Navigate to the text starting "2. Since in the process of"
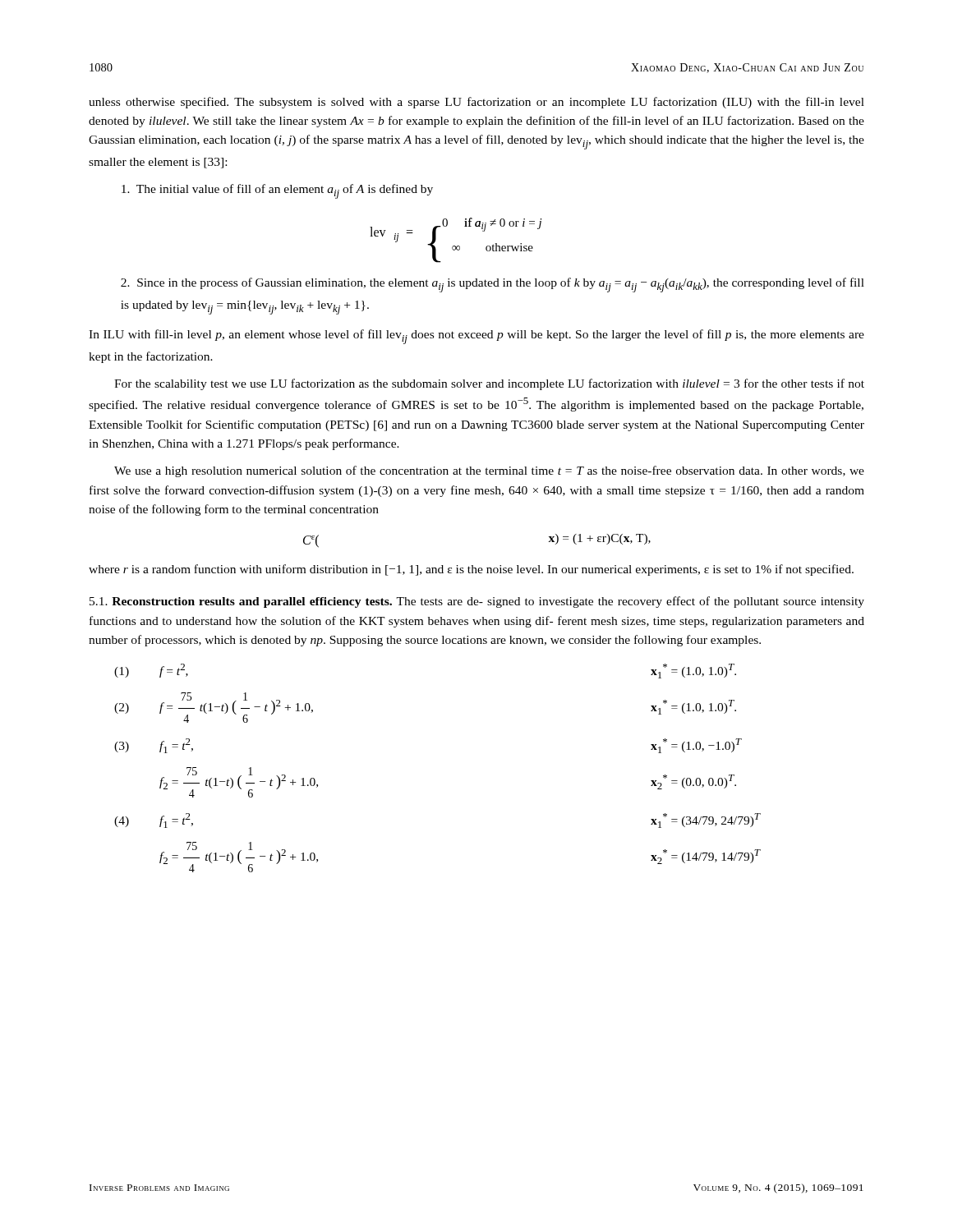This screenshot has width=953, height=1232. coord(492,295)
